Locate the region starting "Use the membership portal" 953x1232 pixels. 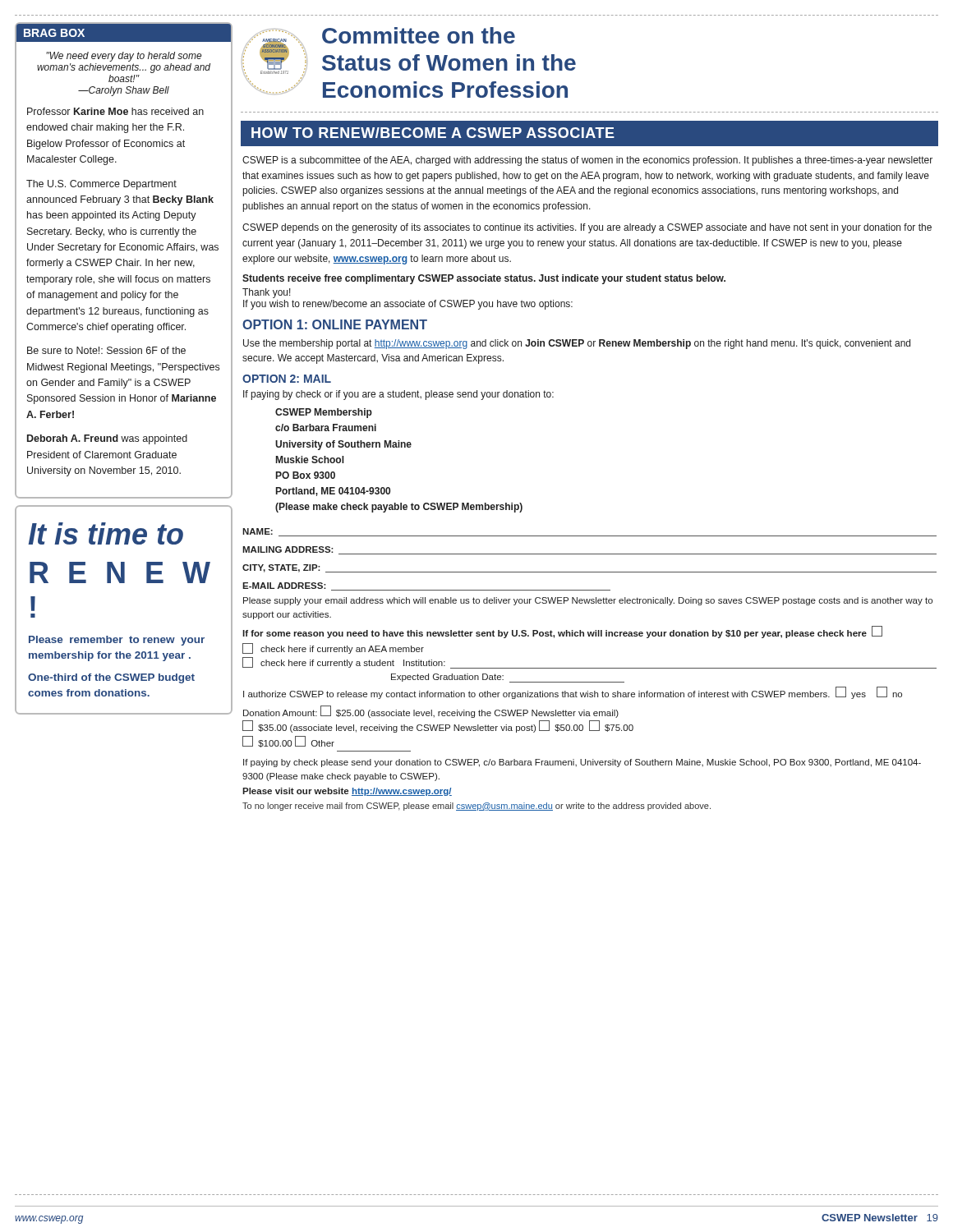pyautogui.click(x=577, y=351)
